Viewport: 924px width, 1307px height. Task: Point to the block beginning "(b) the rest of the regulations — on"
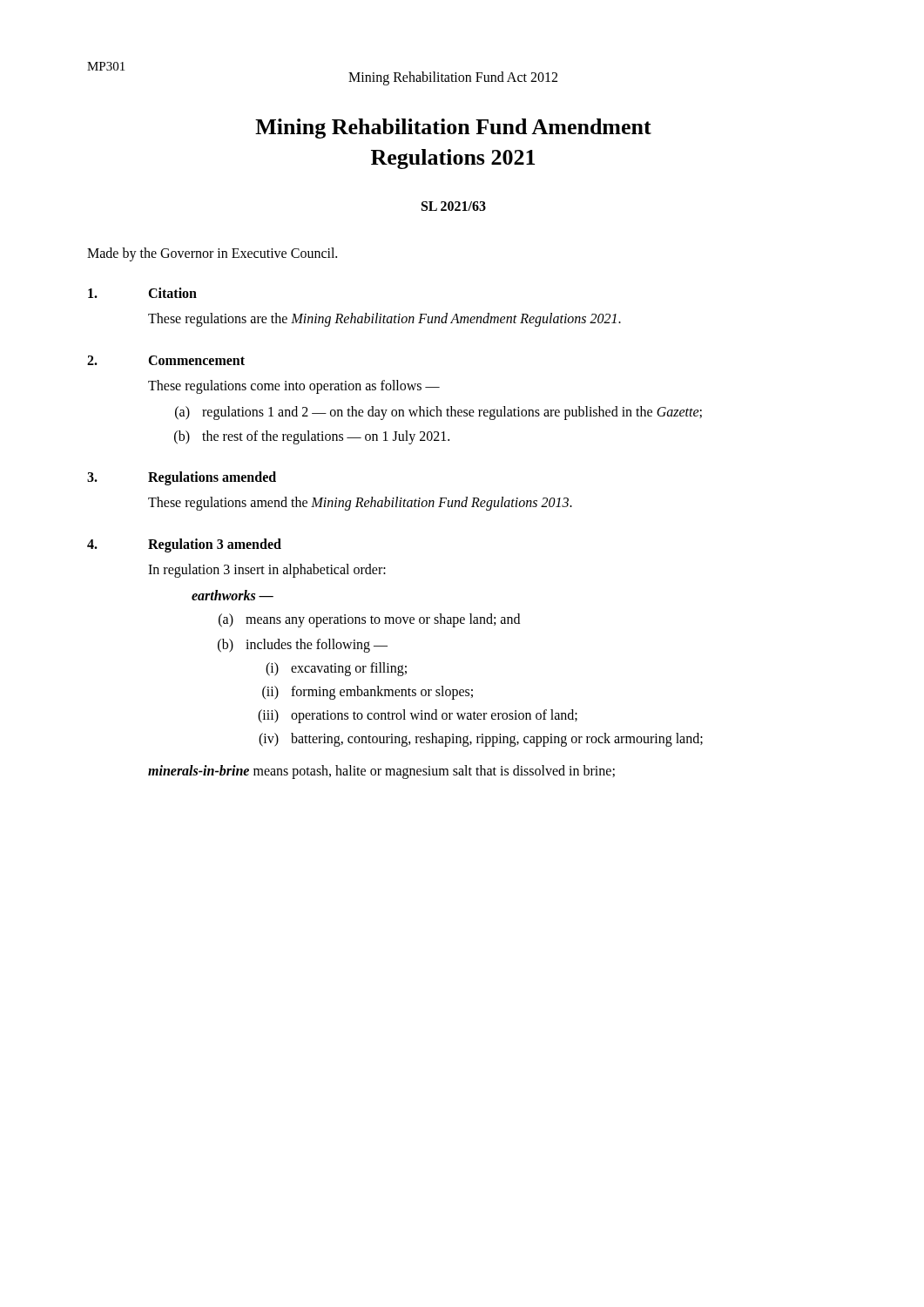coord(299,436)
